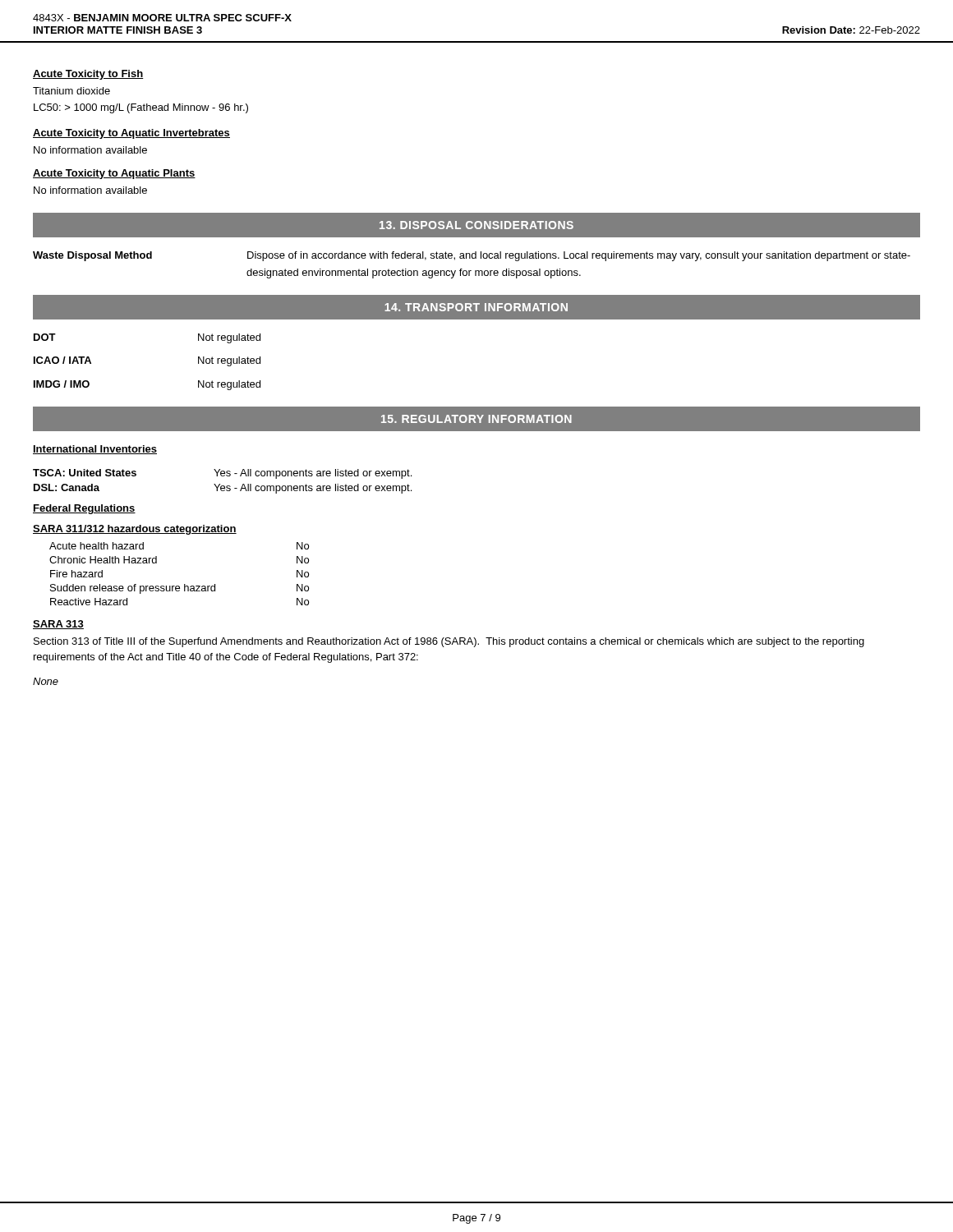Viewport: 953px width, 1232px height.
Task: Locate the text starting "IMDG / IMO Not regulated"
Action: pos(64,385)
